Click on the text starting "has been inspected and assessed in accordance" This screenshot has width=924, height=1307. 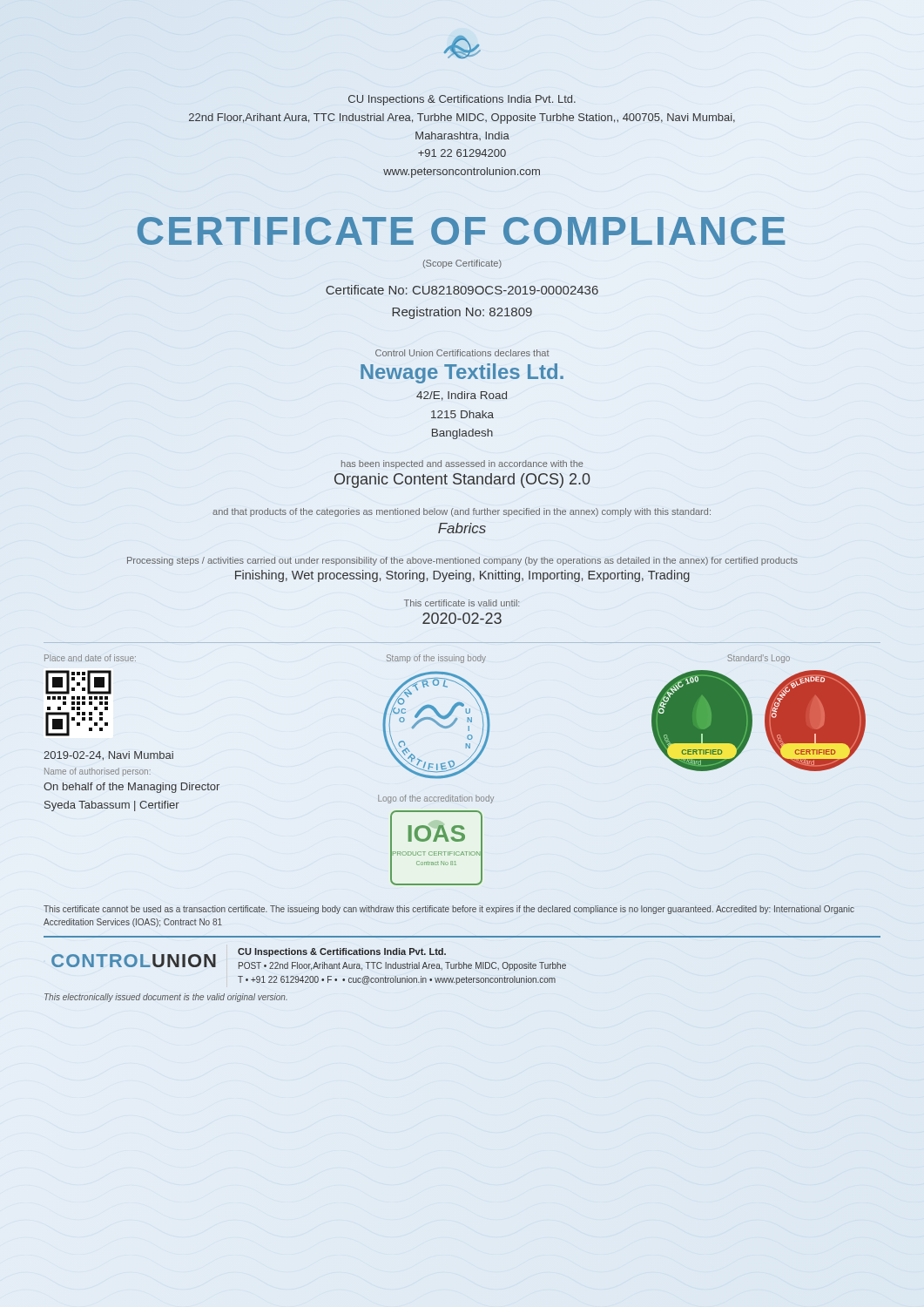(x=462, y=473)
